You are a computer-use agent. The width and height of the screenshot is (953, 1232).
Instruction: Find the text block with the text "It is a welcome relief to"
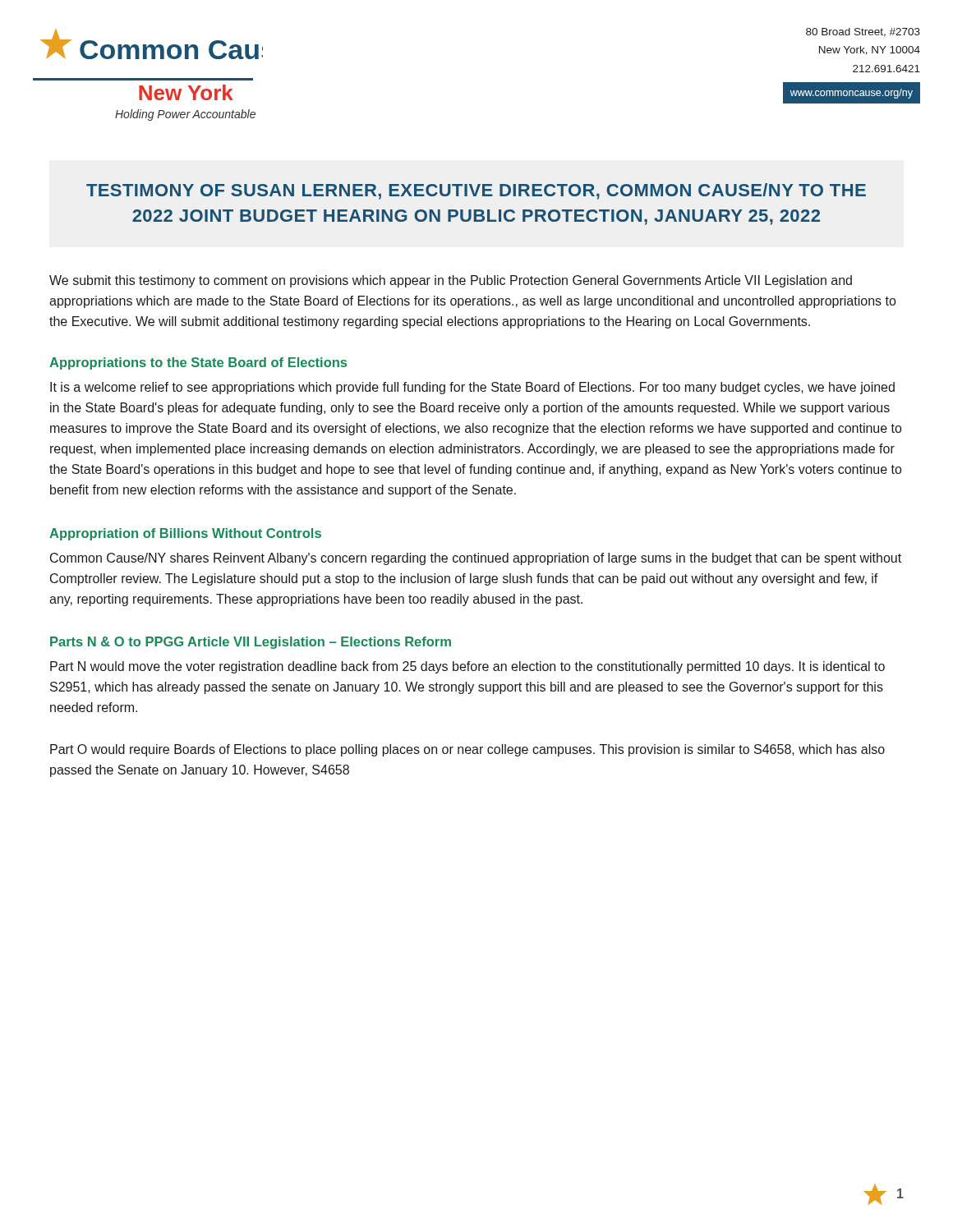point(476,439)
